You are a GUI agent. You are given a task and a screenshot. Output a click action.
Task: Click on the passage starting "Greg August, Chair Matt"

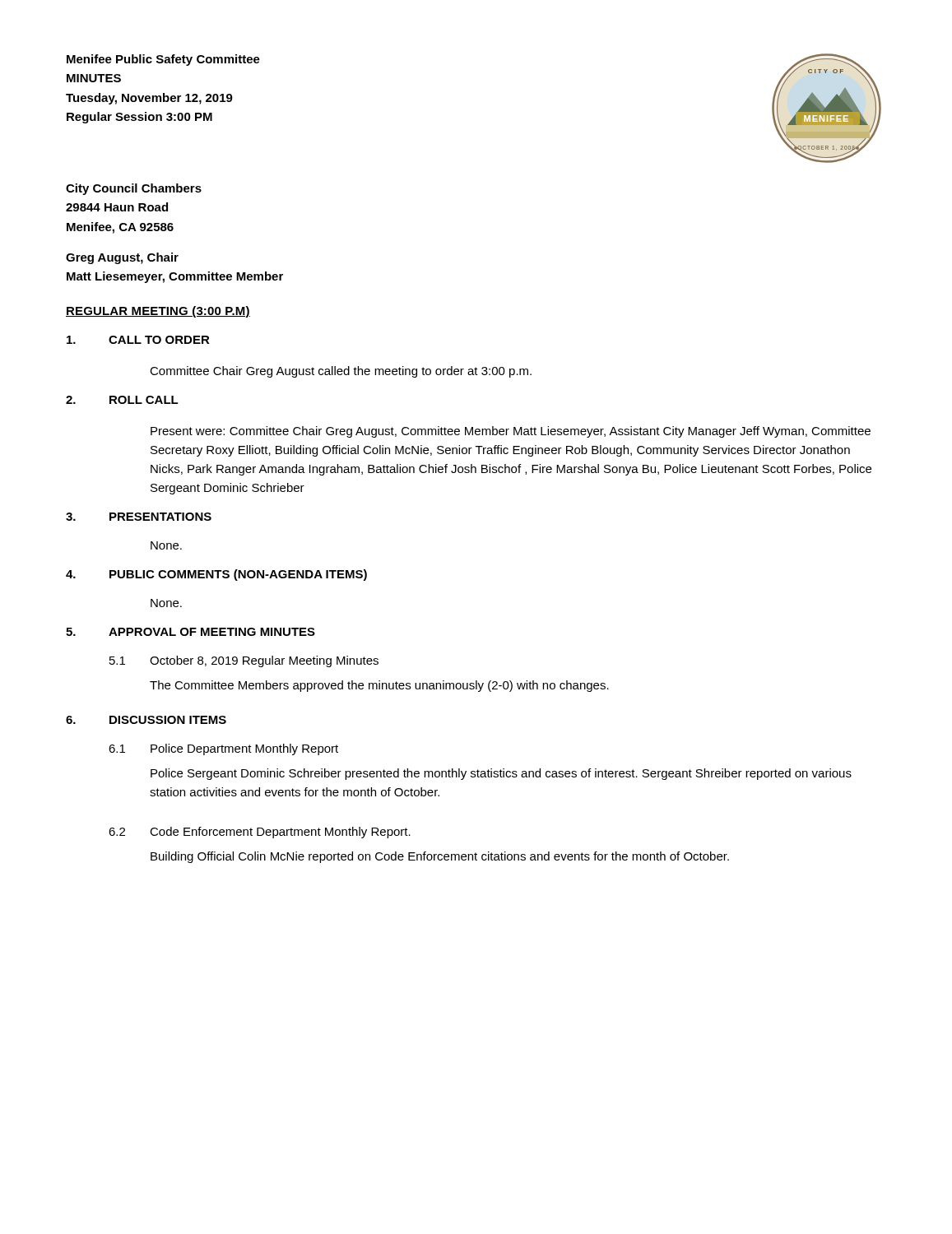175,266
